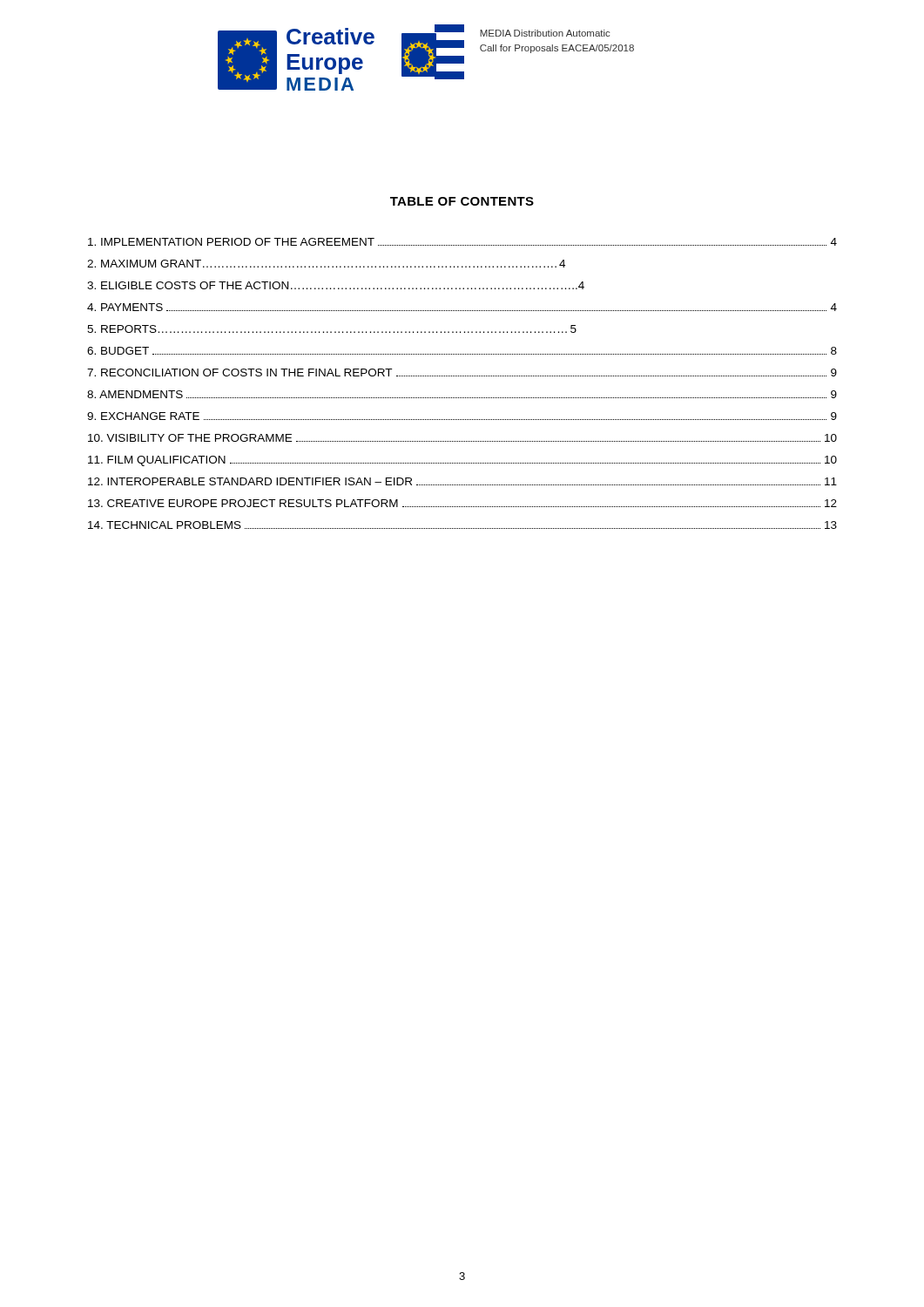Click the passage that begins "7. RECONCILIATION OF COSTS IN THE FINAL"

pyautogui.click(x=462, y=372)
